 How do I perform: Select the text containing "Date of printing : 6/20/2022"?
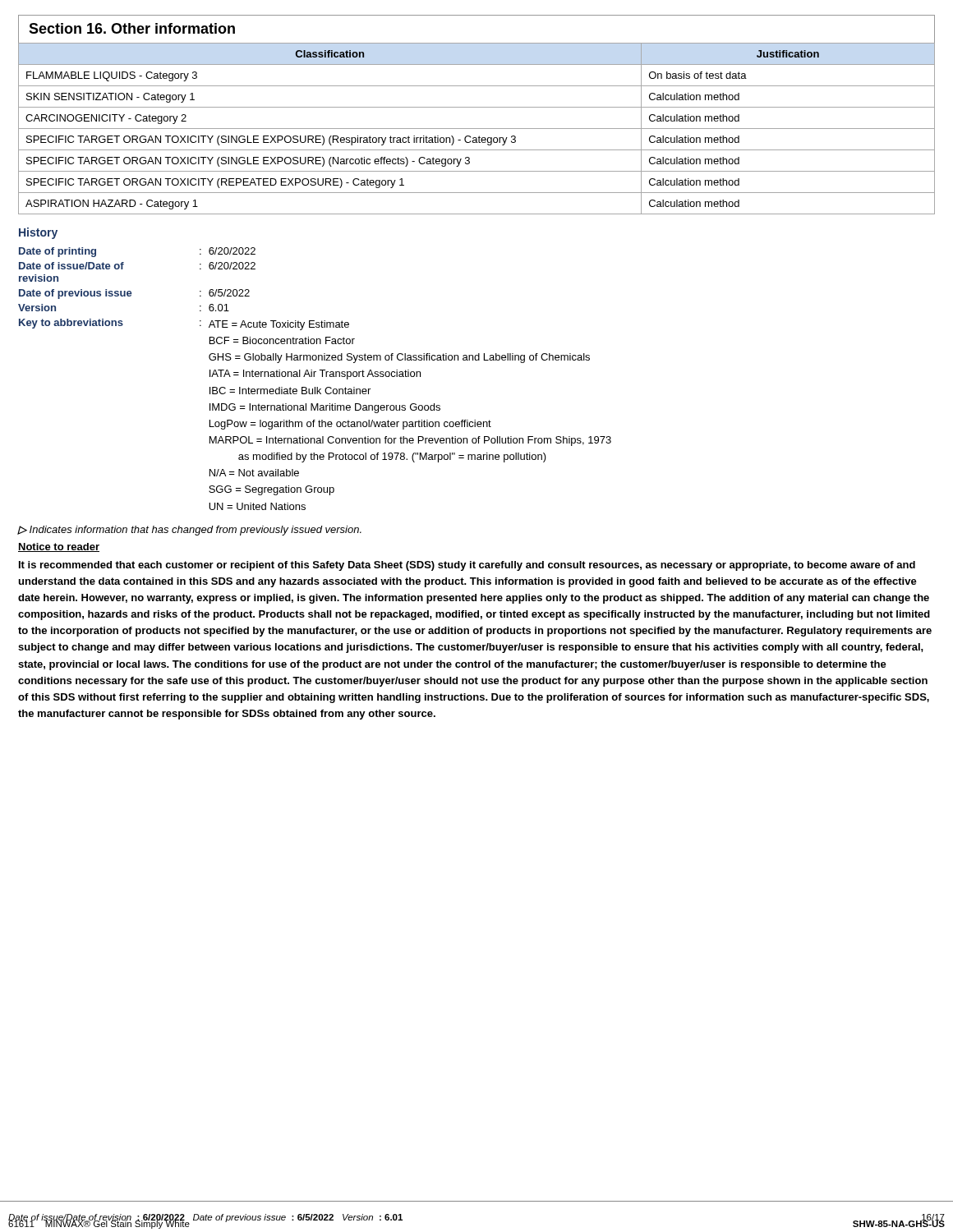60,252
